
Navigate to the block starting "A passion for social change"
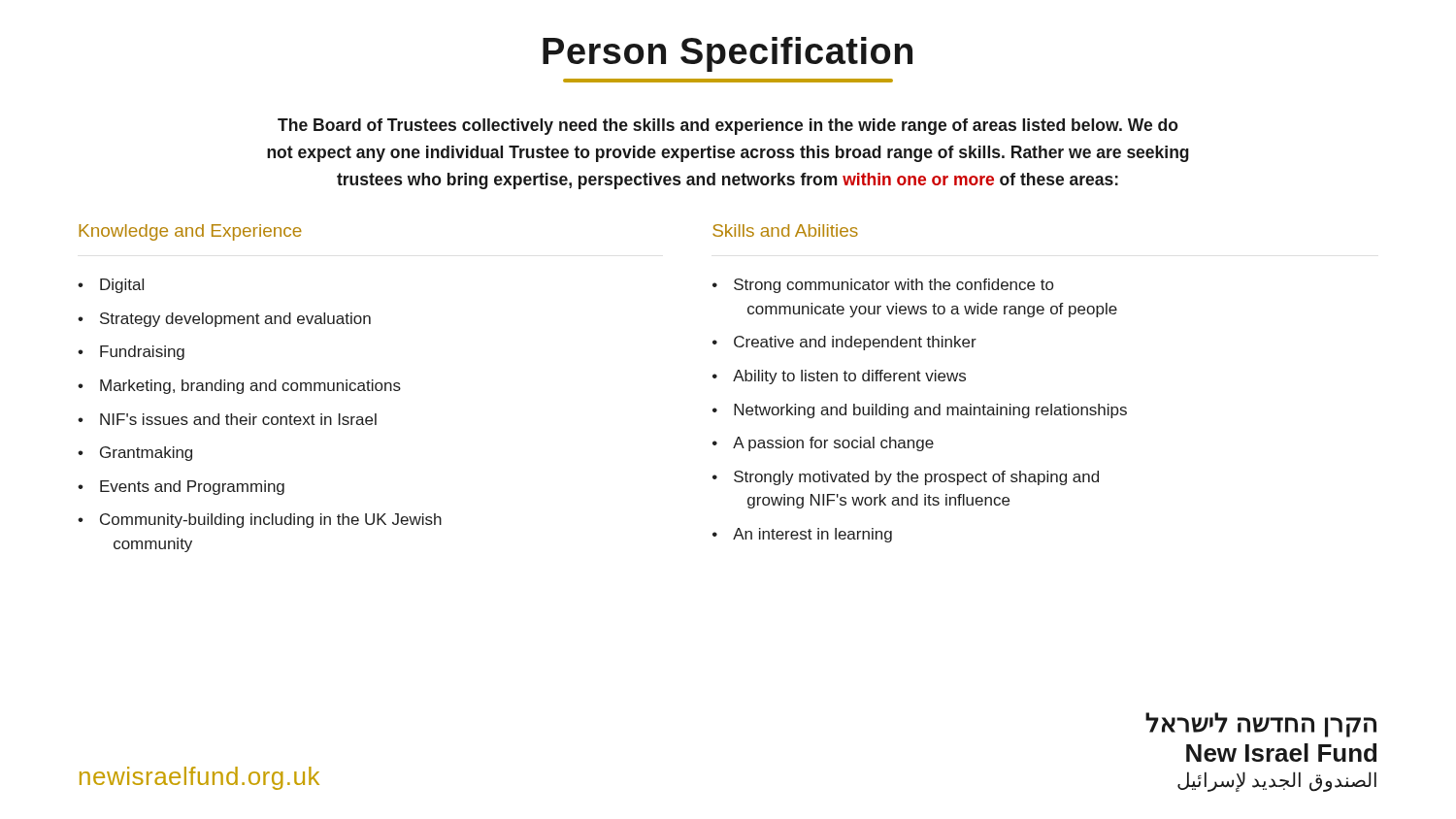pyautogui.click(x=833, y=443)
